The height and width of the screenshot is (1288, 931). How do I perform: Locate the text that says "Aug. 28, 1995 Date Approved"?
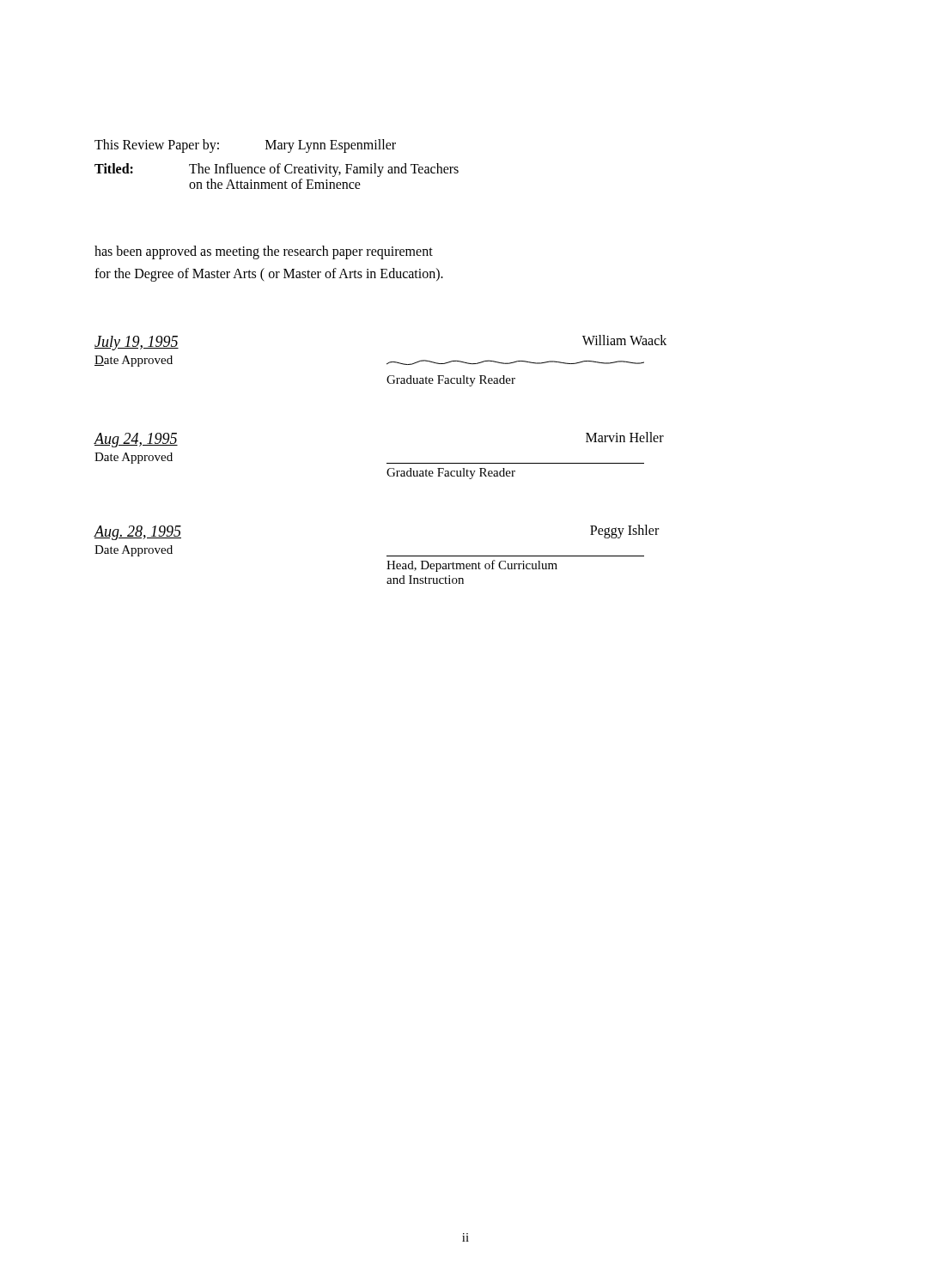(x=138, y=533)
